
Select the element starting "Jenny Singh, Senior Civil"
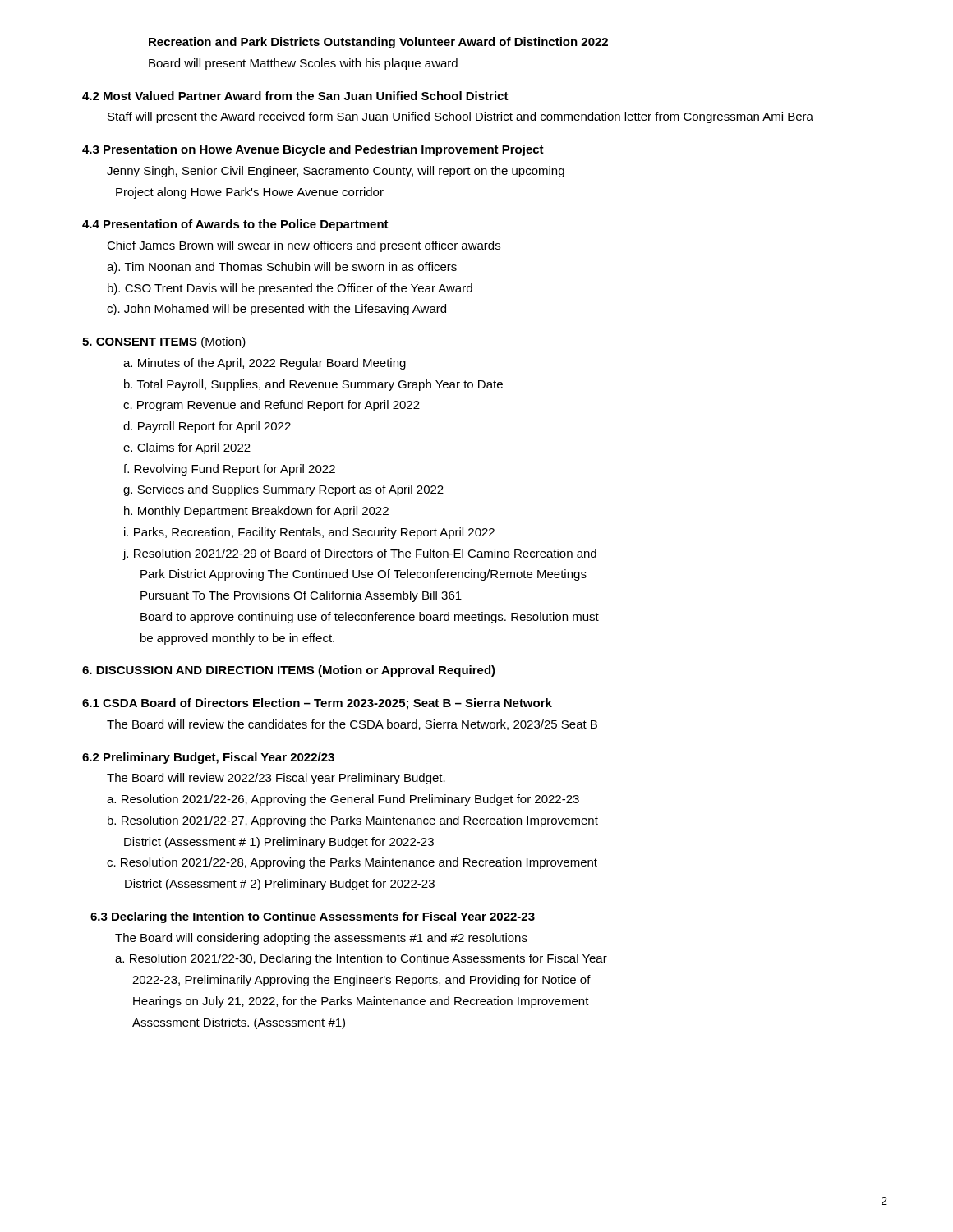pyautogui.click(x=497, y=181)
